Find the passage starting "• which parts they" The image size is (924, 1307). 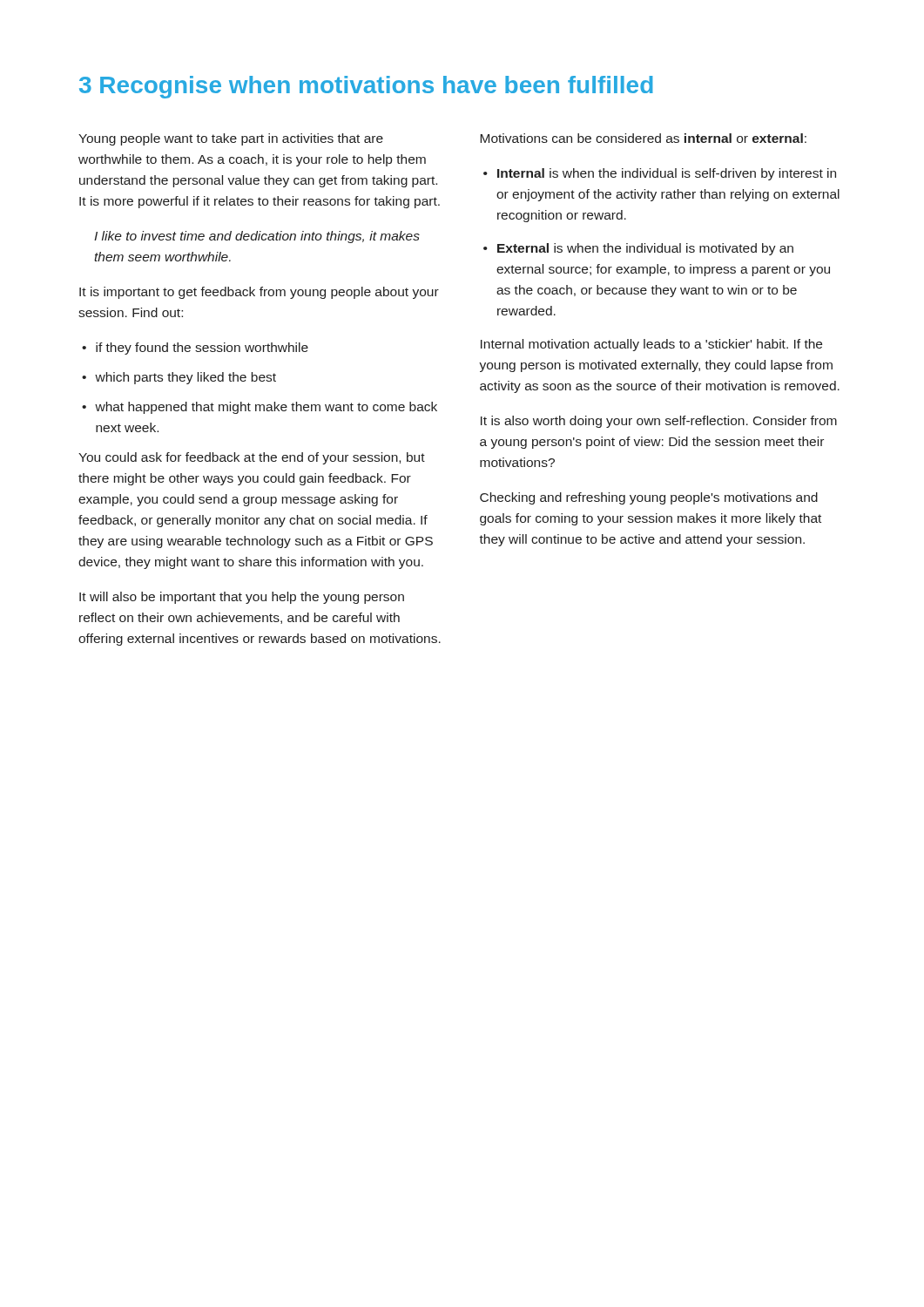tap(179, 377)
